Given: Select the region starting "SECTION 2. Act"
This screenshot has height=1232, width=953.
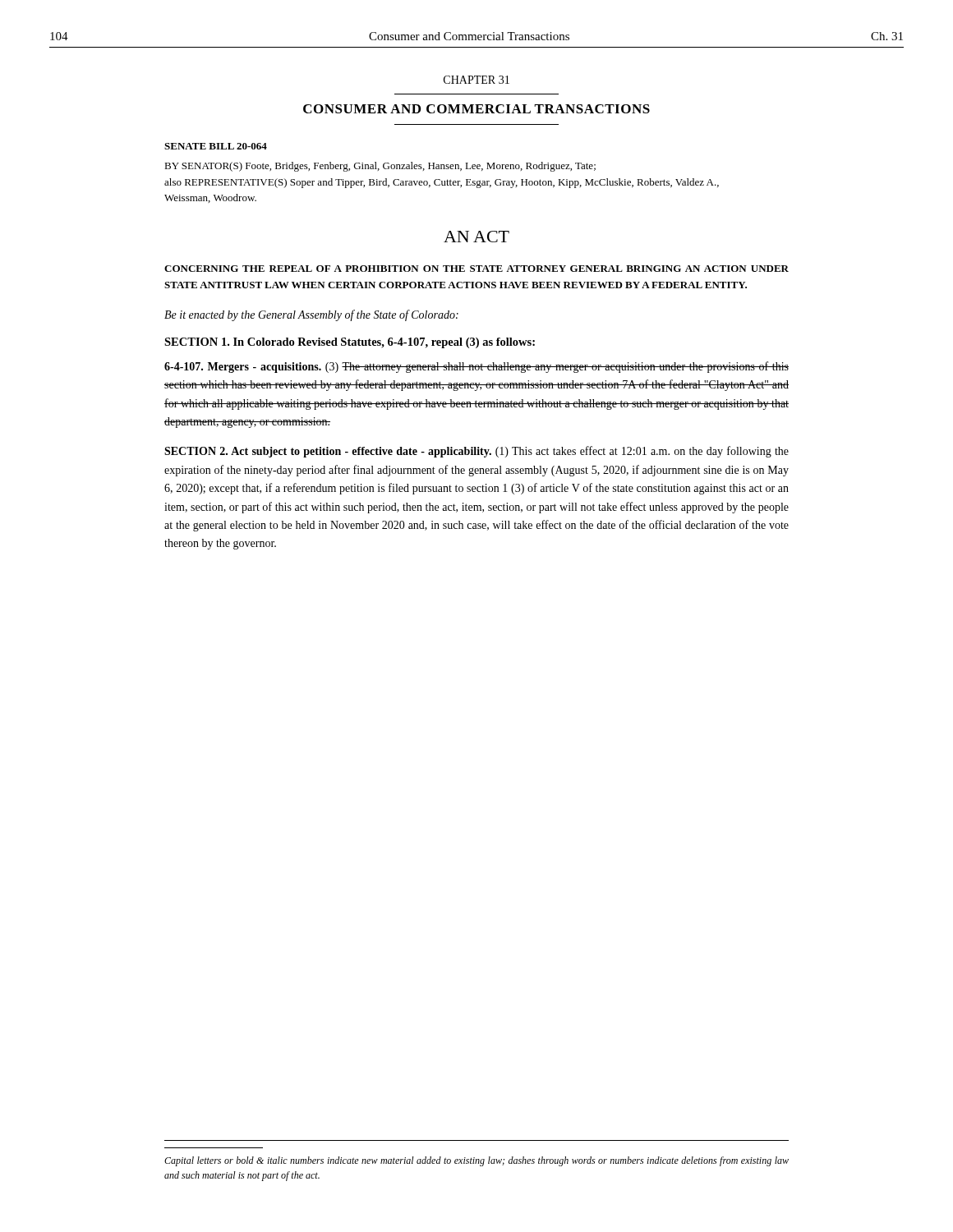Looking at the screenshot, I should [x=476, y=498].
